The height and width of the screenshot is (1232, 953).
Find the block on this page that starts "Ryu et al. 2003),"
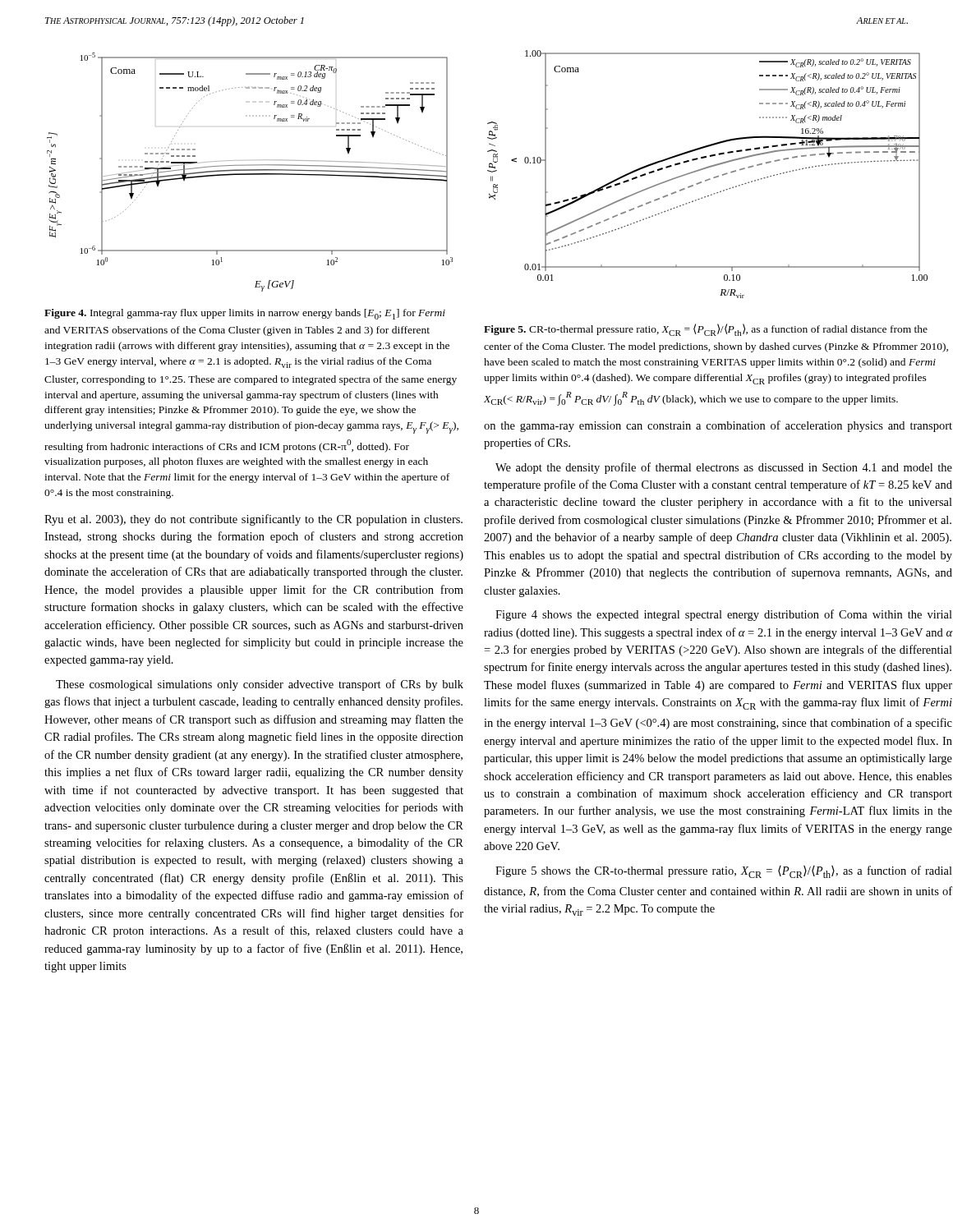[x=254, y=743]
